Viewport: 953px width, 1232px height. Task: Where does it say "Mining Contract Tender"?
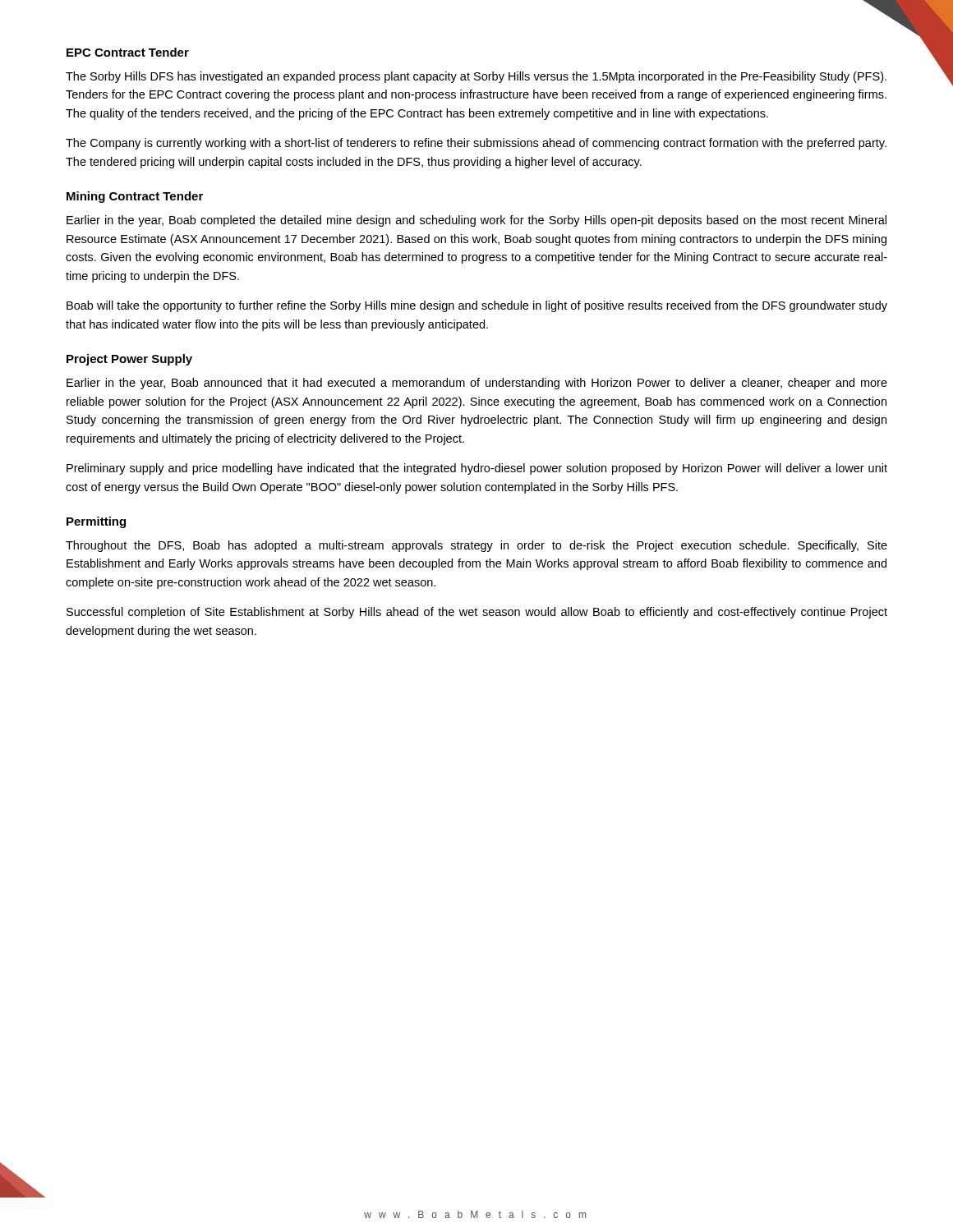pyautogui.click(x=134, y=196)
